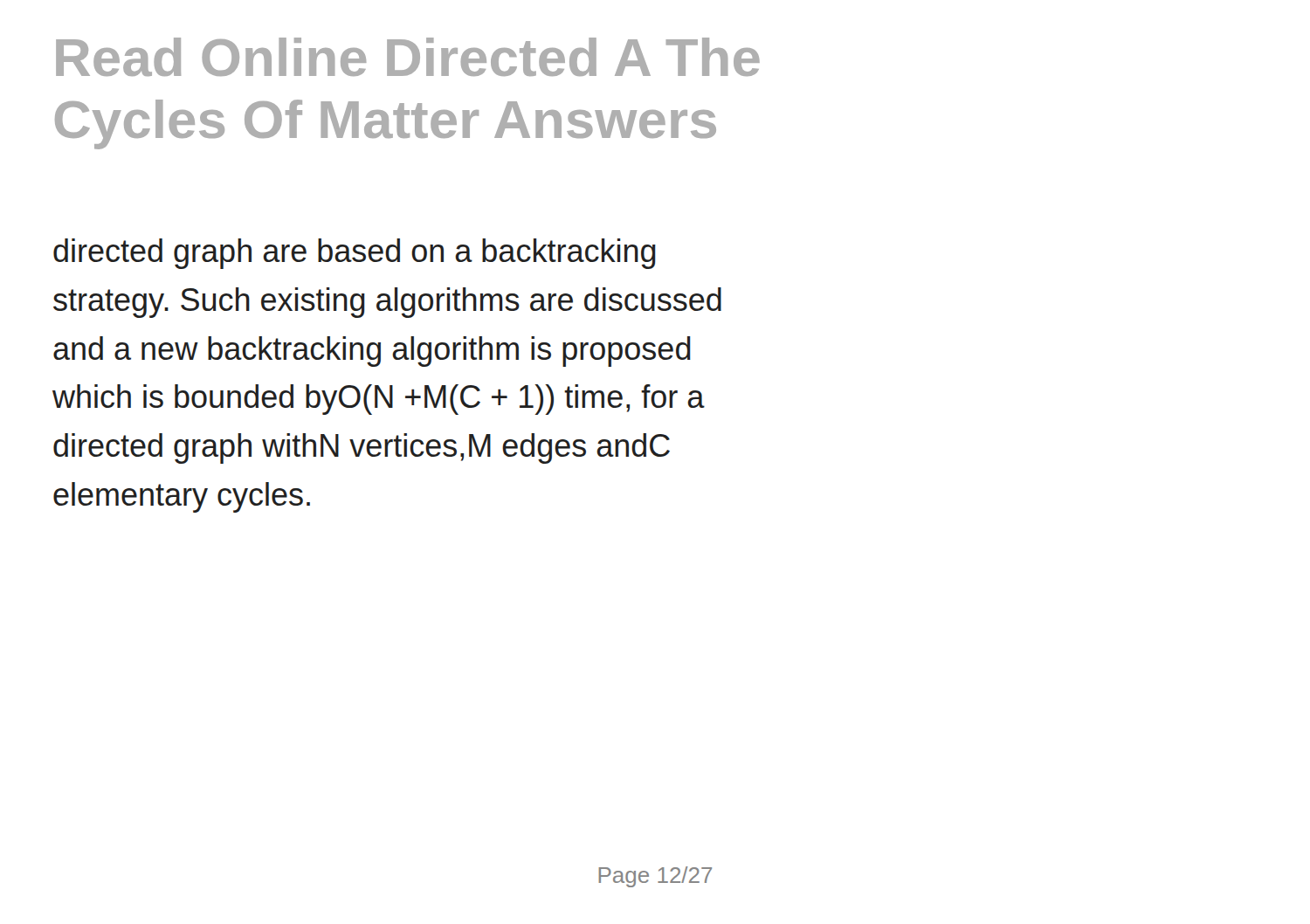Locate the title that says "Read Online Directed A TheCycles Of Matter Answers"

pyautogui.click(x=445, y=88)
